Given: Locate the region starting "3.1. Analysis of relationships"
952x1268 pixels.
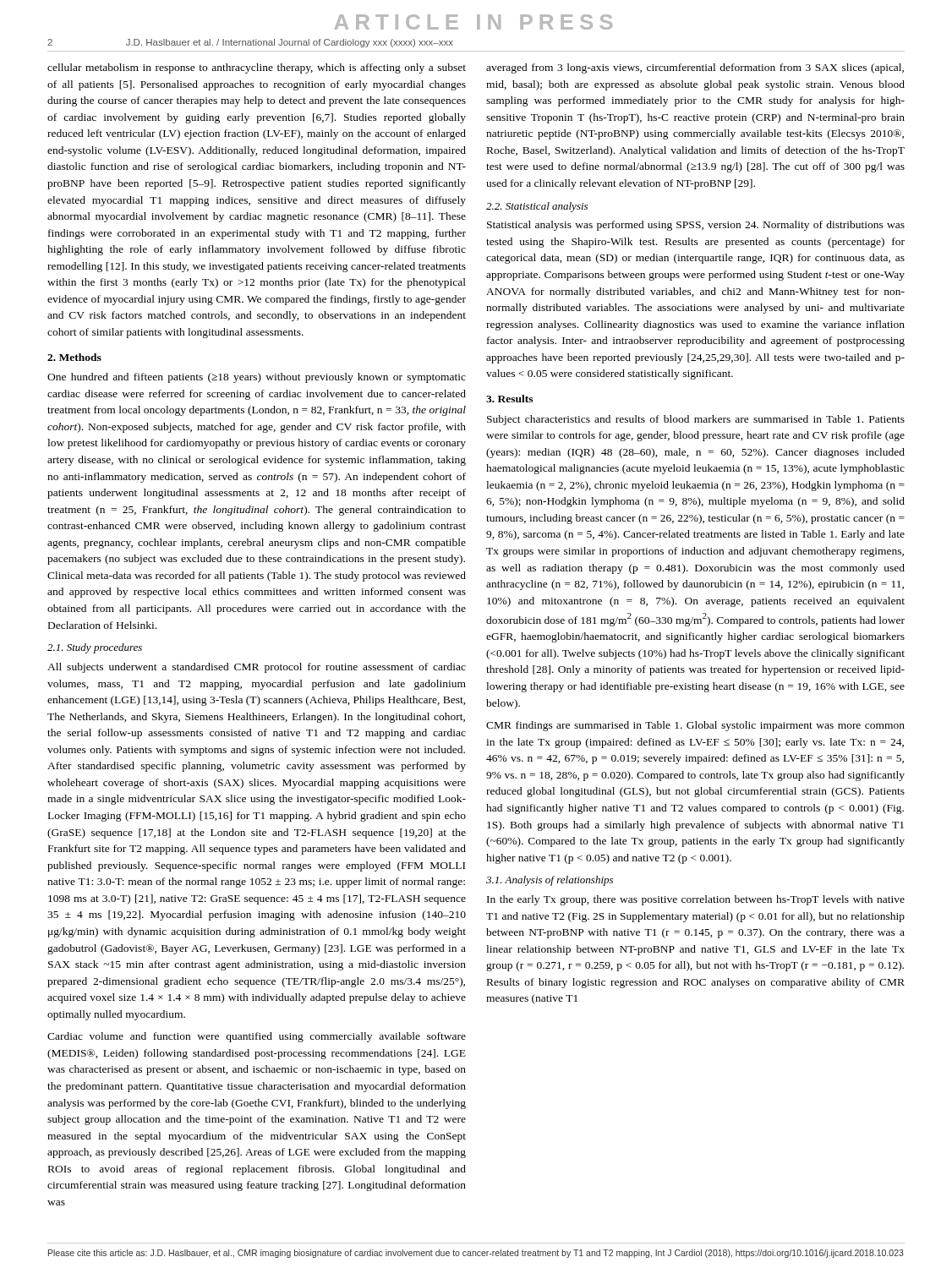Looking at the screenshot, I should click(550, 880).
